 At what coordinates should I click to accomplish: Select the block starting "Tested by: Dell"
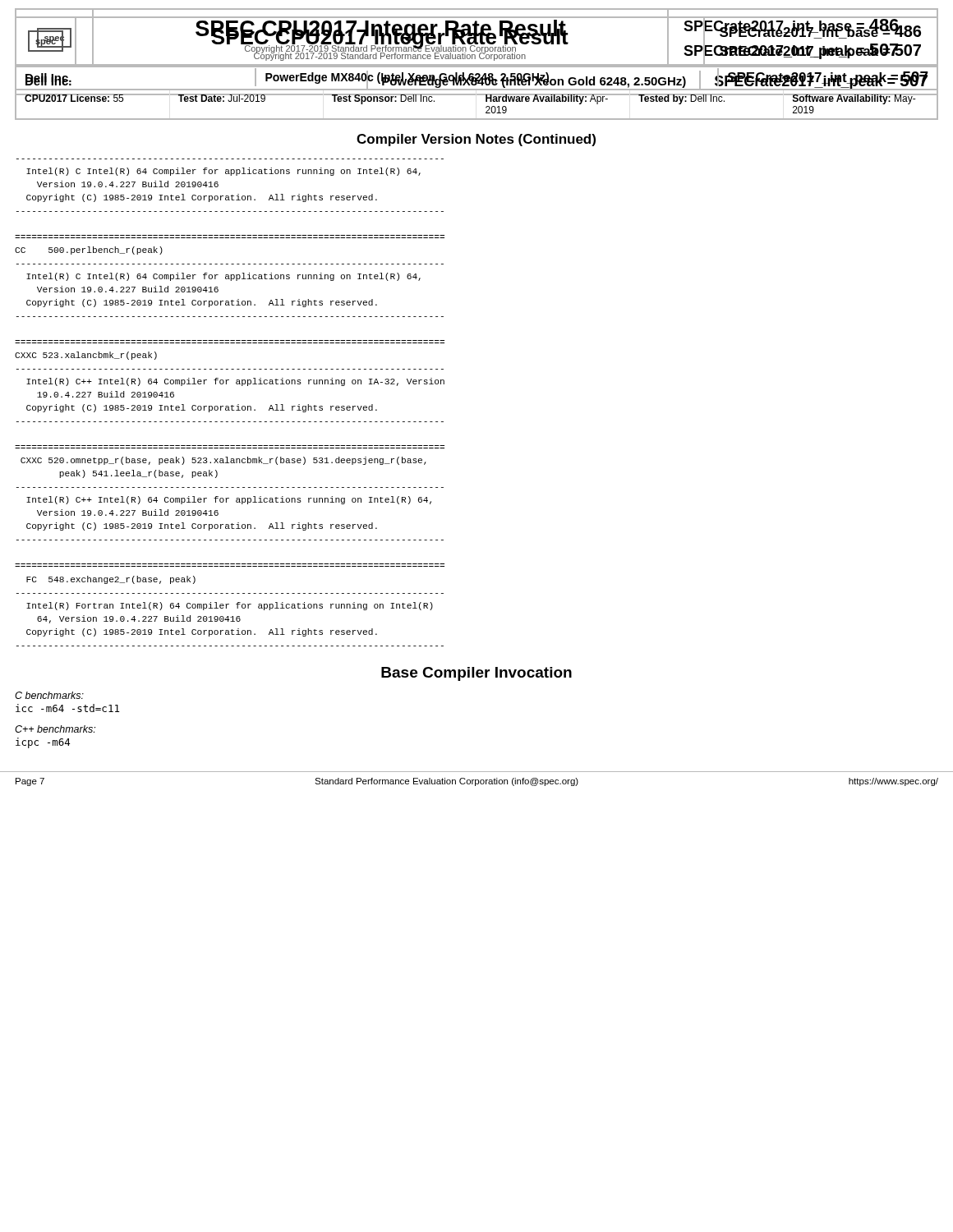(682, 99)
